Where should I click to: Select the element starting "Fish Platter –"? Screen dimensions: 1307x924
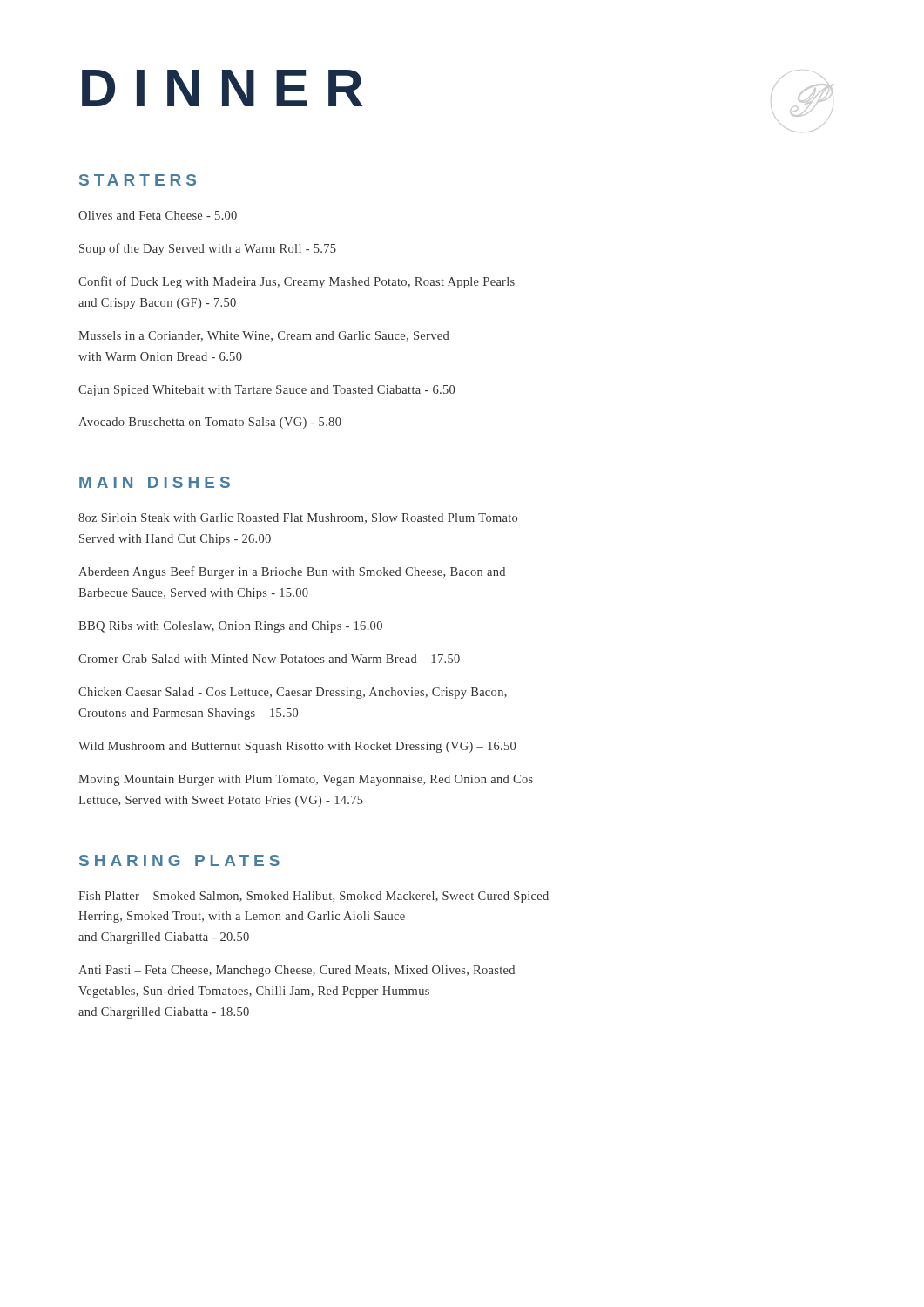[x=314, y=916]
